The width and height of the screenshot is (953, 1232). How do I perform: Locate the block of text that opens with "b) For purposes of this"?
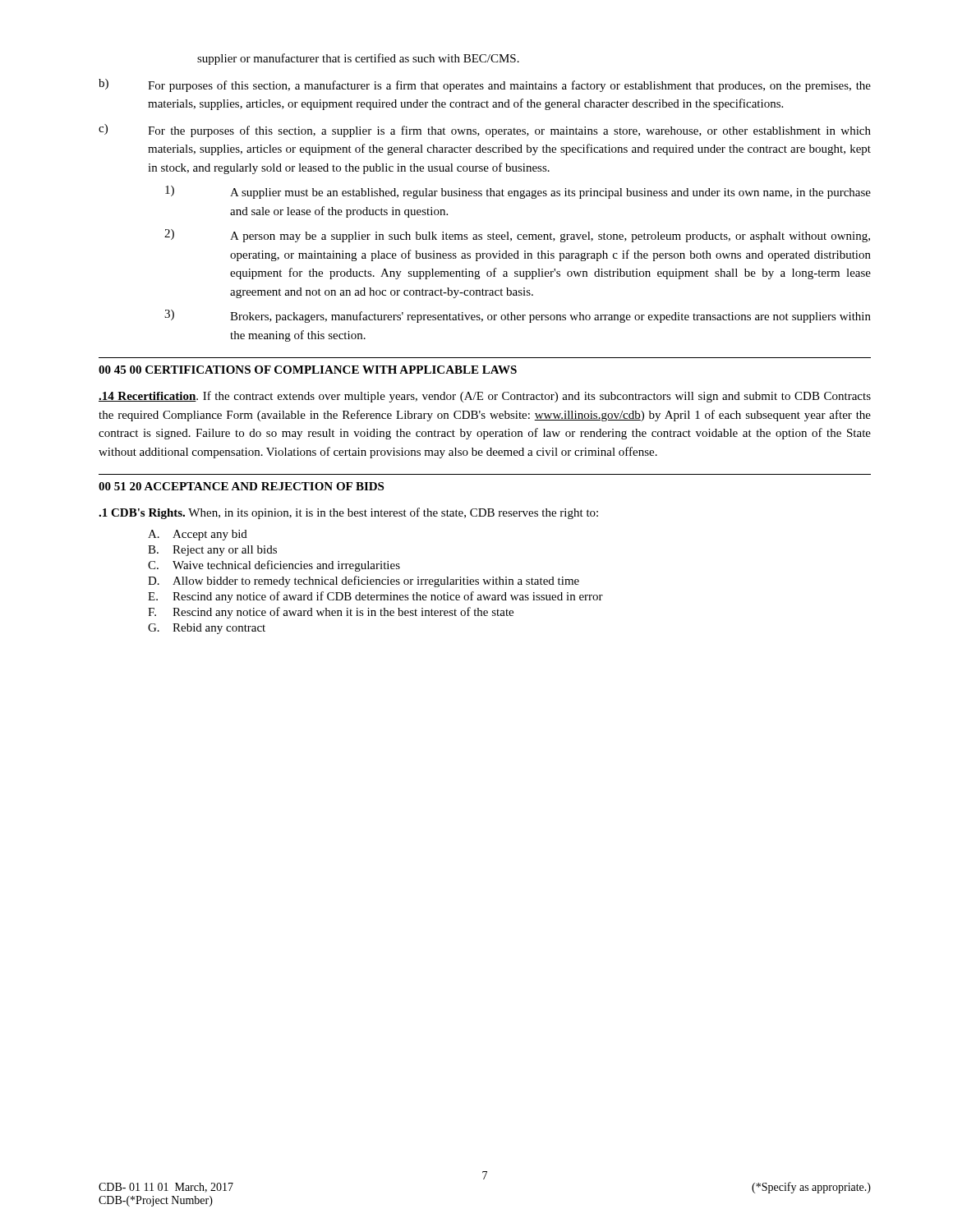point(485,94)
